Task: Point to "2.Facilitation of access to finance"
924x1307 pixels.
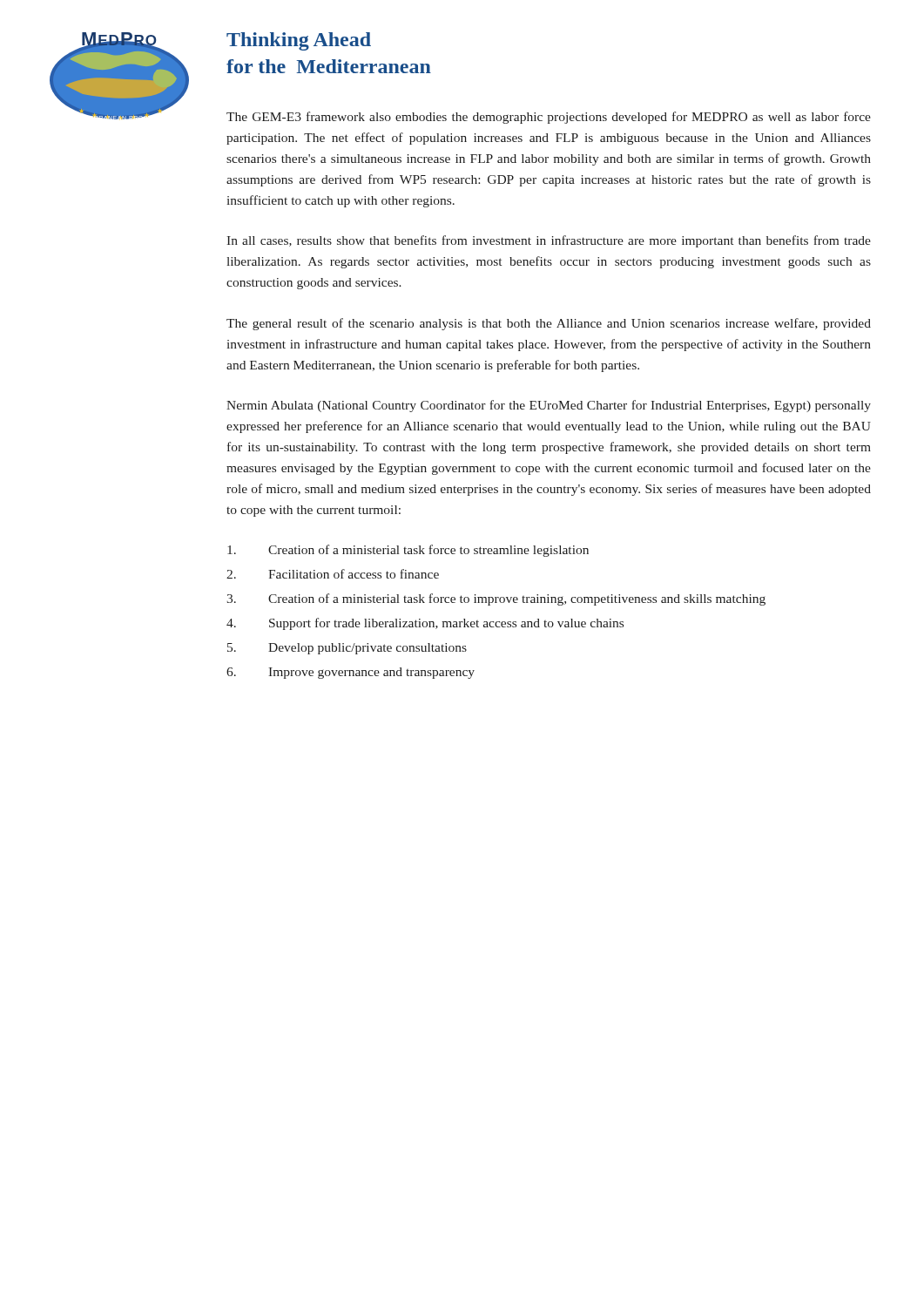Action: [x=333, y=574]
